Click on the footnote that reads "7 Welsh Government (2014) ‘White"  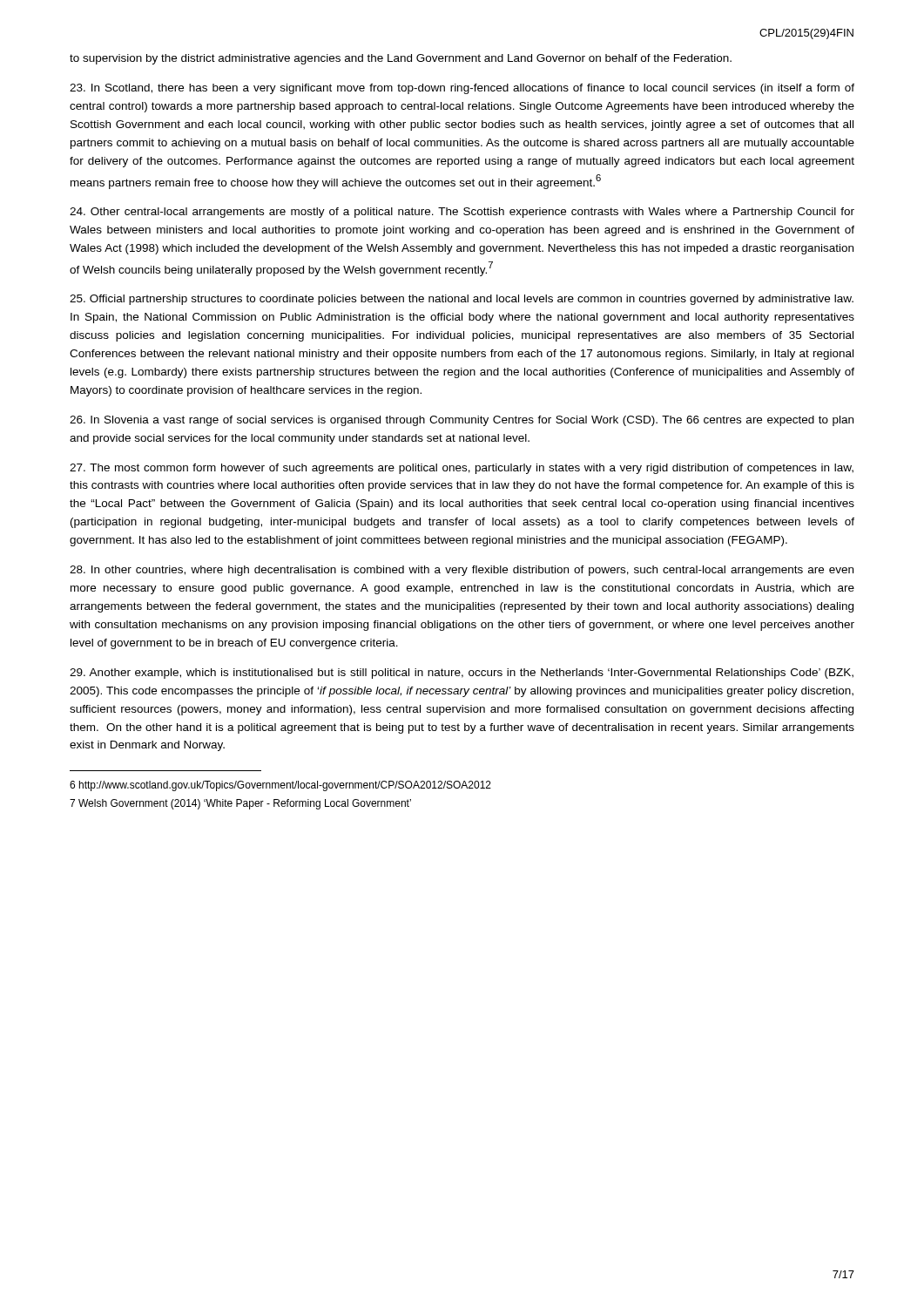[240, 804]
